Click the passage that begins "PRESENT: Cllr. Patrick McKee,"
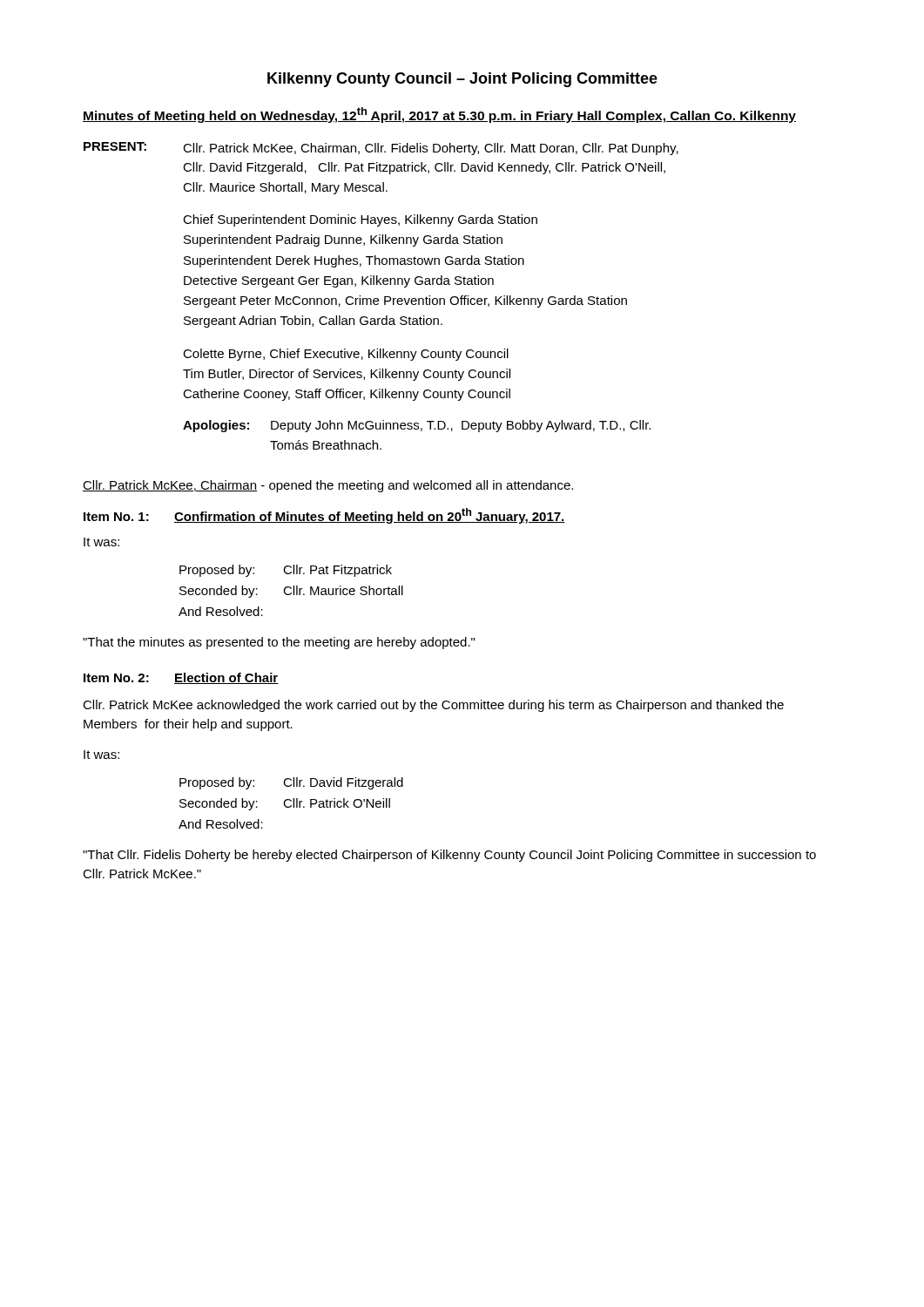The height and width of the screenshot is (1307, 924). click(462, 297)
